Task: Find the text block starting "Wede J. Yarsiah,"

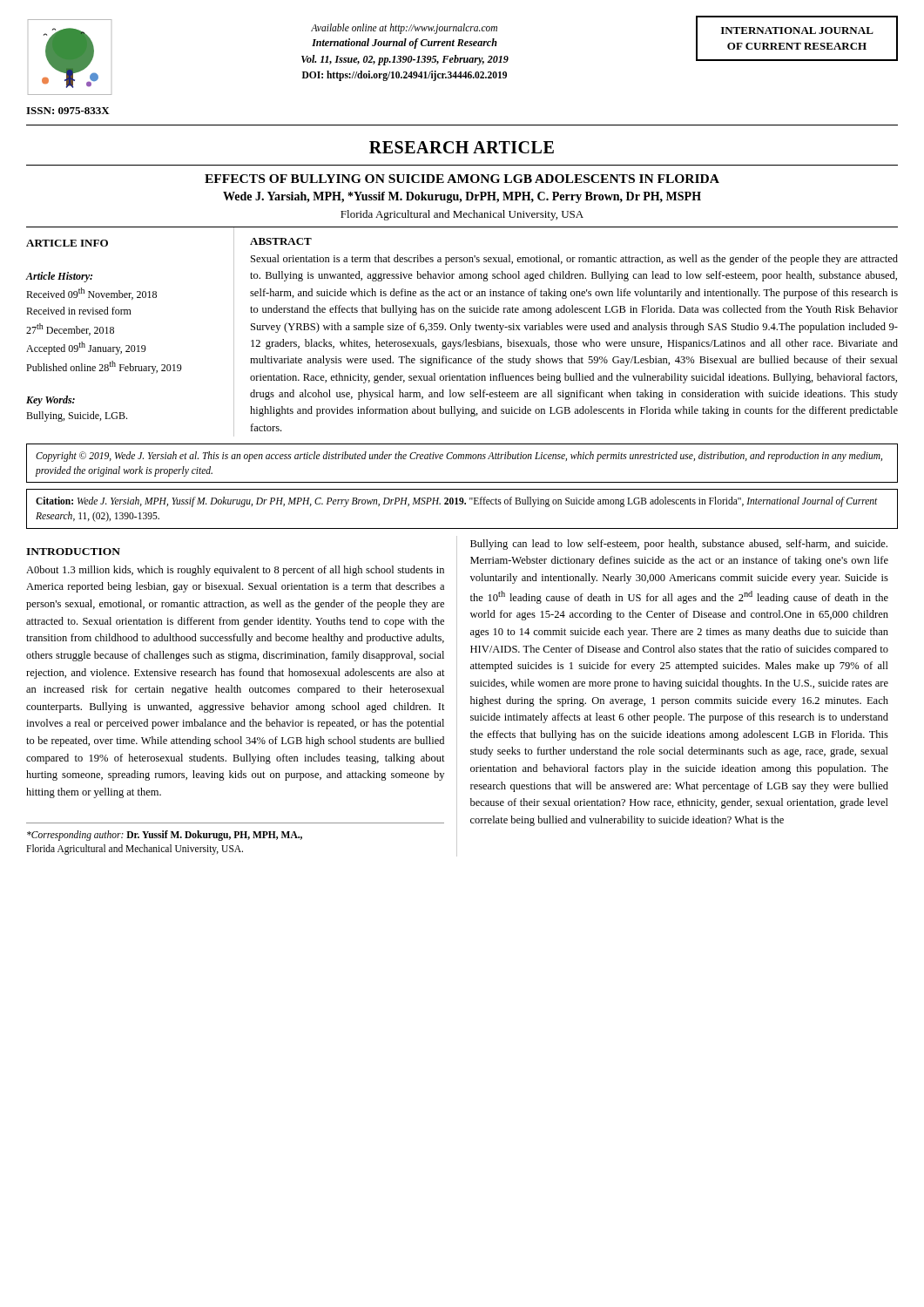Action: (x=462, y=196)
